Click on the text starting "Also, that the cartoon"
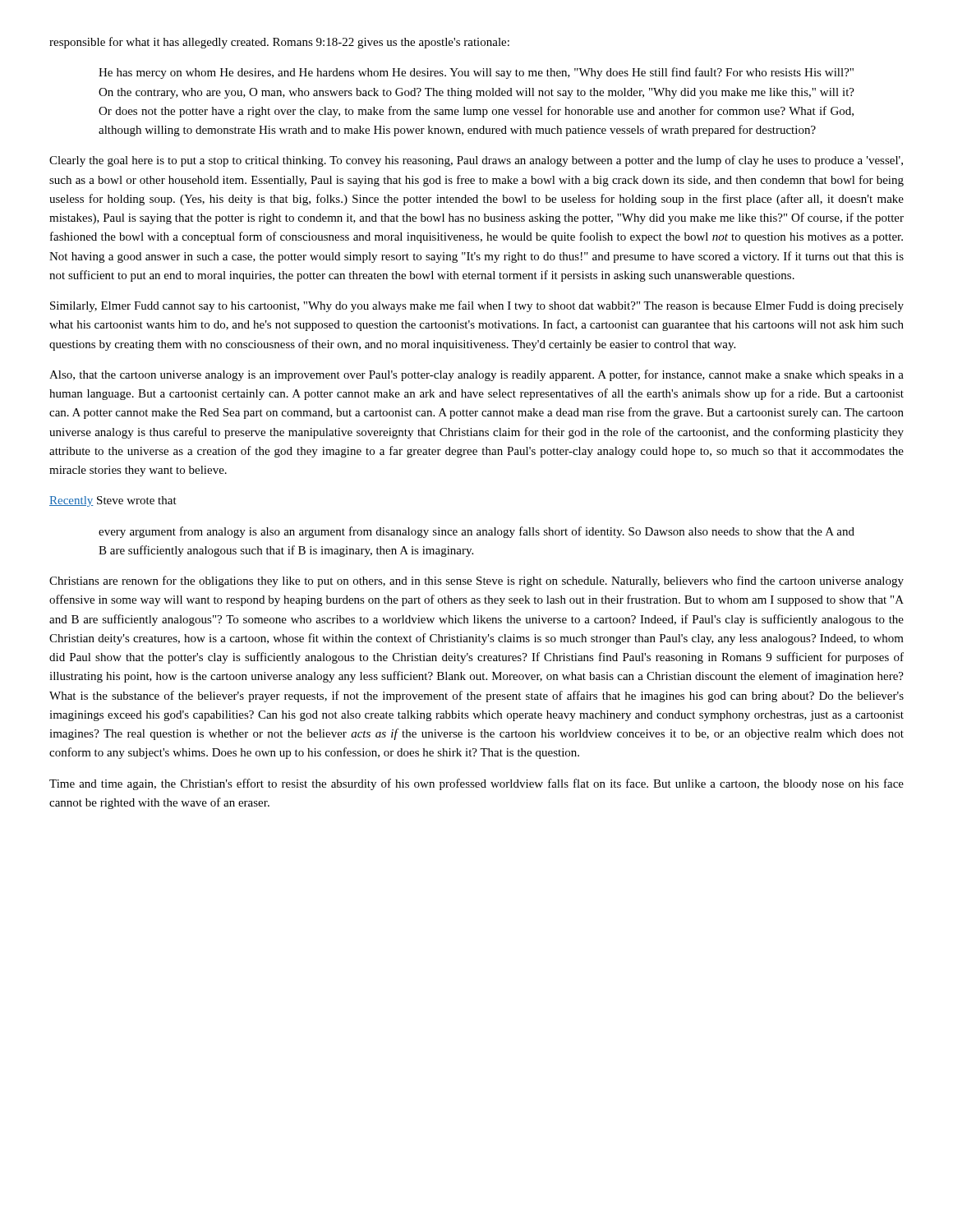Viewport: 953px width, 1232px height. (476, 422)
